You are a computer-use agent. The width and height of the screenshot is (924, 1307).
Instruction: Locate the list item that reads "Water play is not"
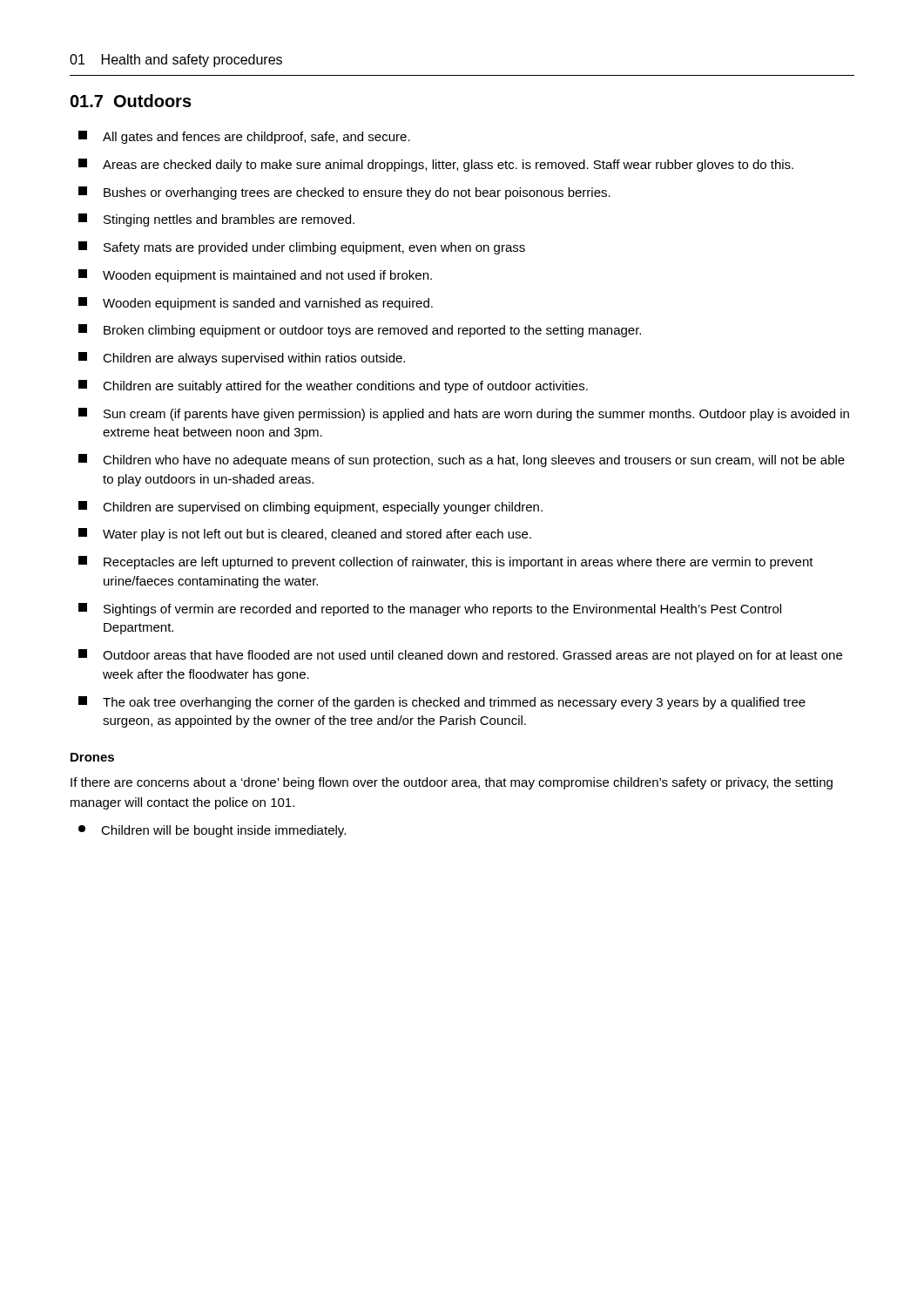466,534
